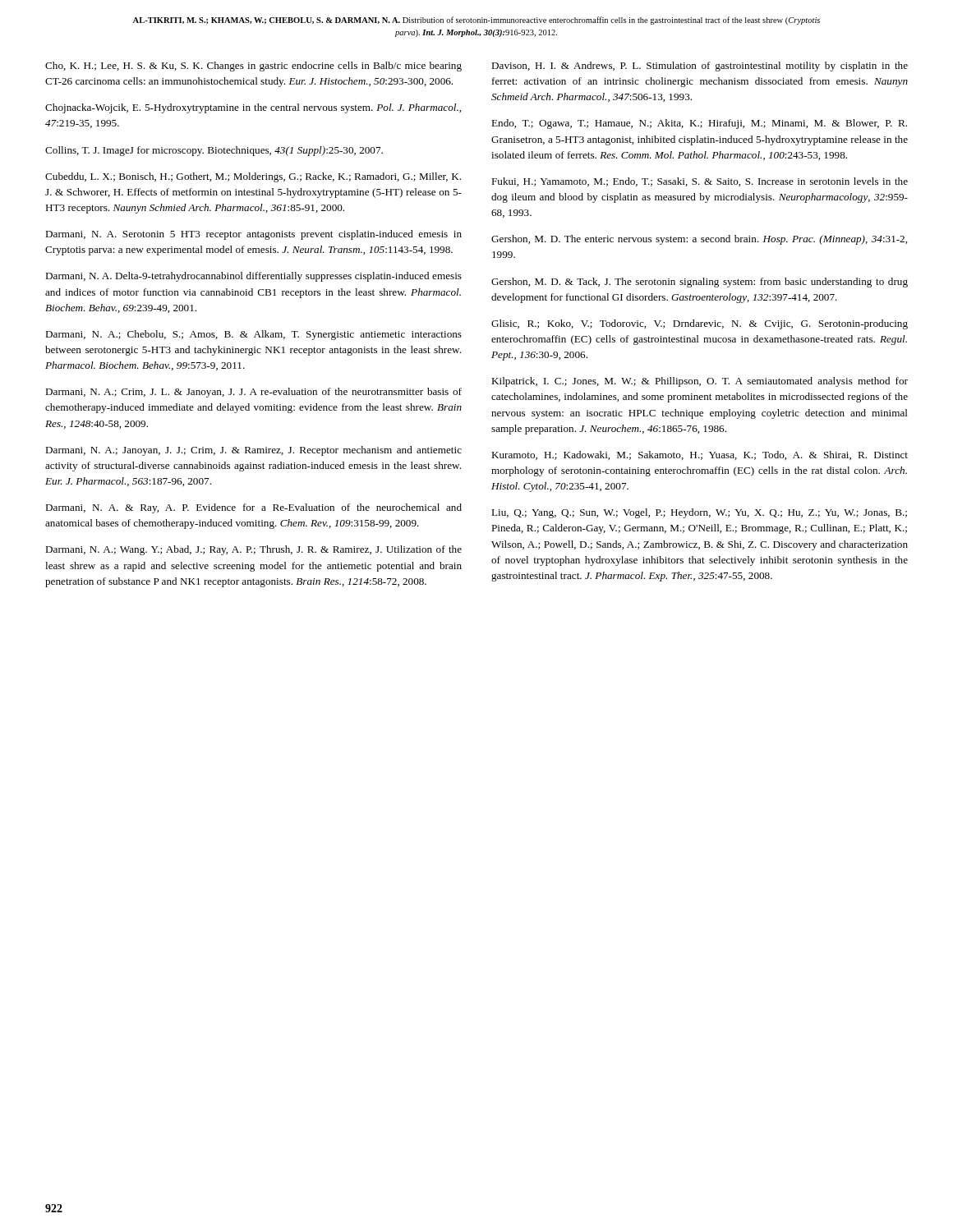The image size is (953, 1232).
Task: Point to the text block starting "Kuramoto, H.; Kadowaki, M.;"
Action: tap(700, 470)
